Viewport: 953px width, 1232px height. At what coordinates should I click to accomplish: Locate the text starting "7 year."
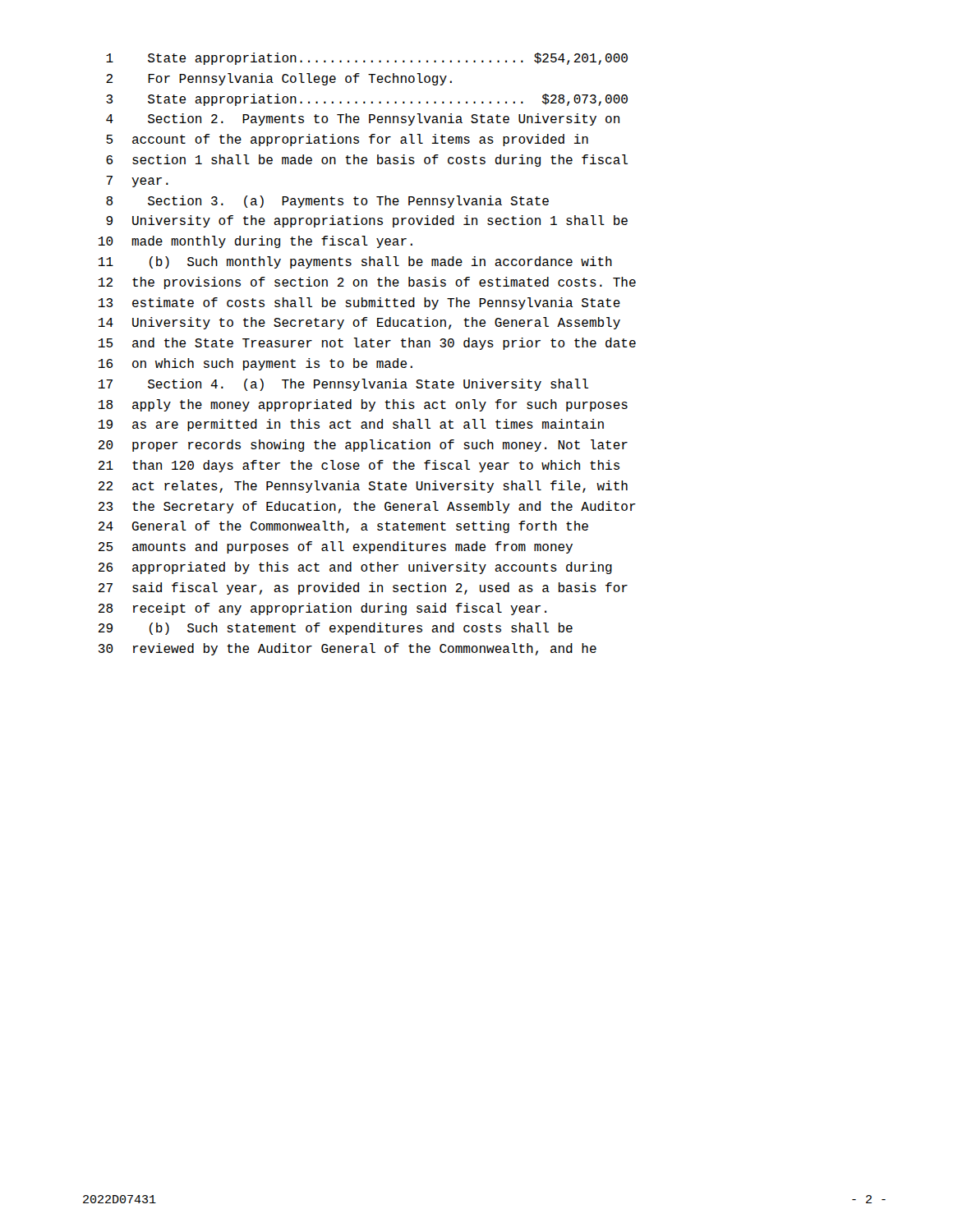[x=137, y=182]
